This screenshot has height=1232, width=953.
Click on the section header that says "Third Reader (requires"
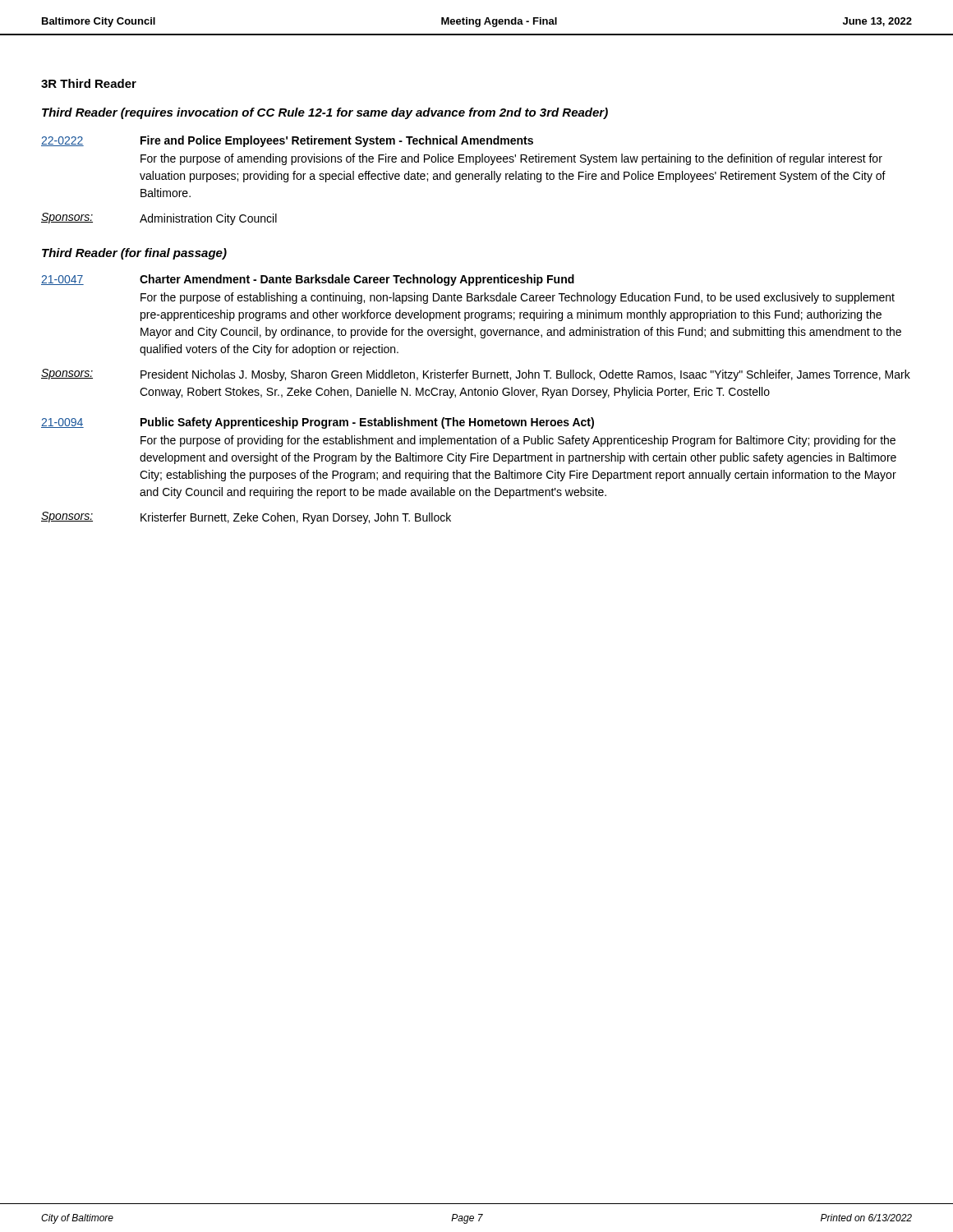(x=325, y=112)
